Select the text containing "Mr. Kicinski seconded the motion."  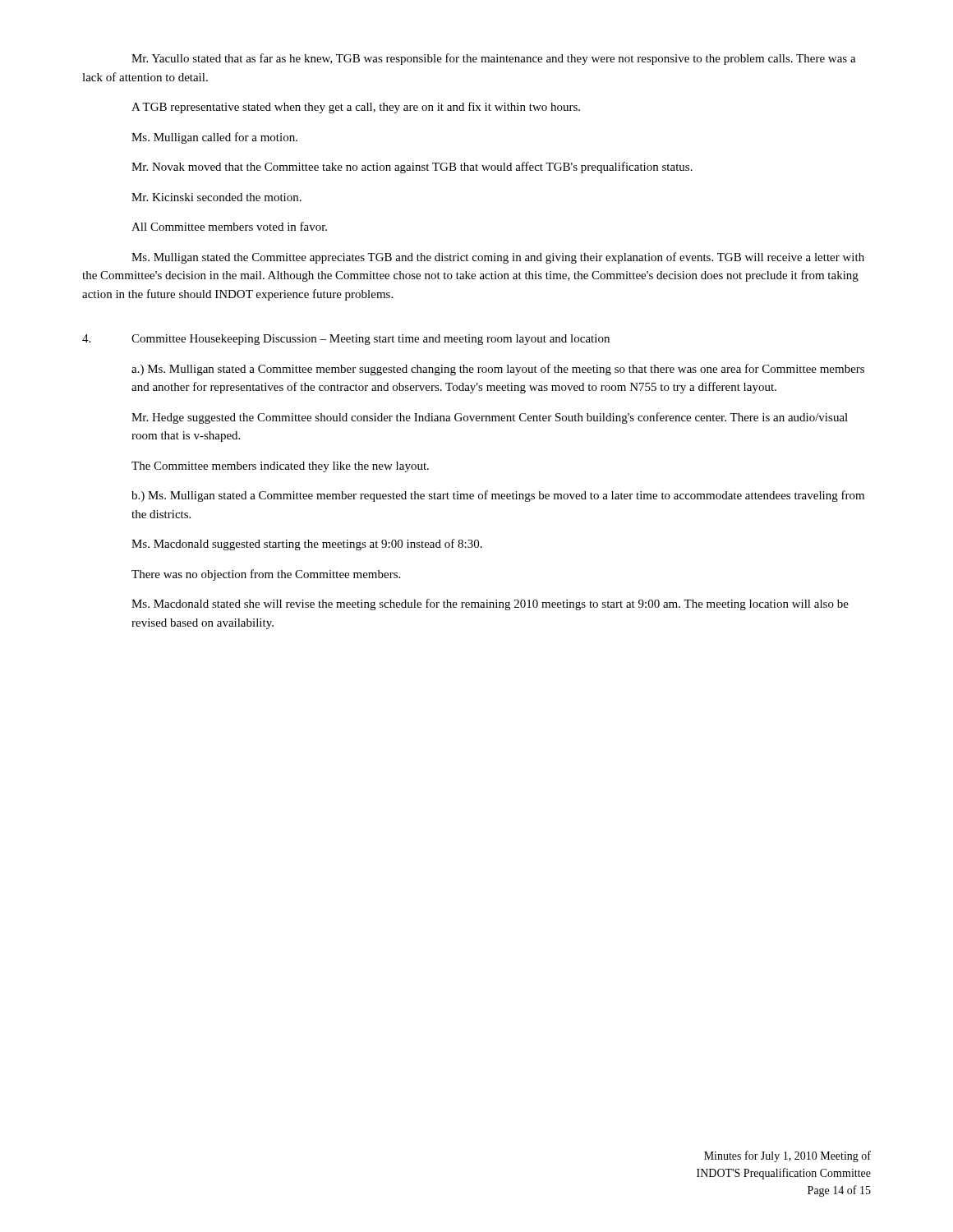coord(216,197)
